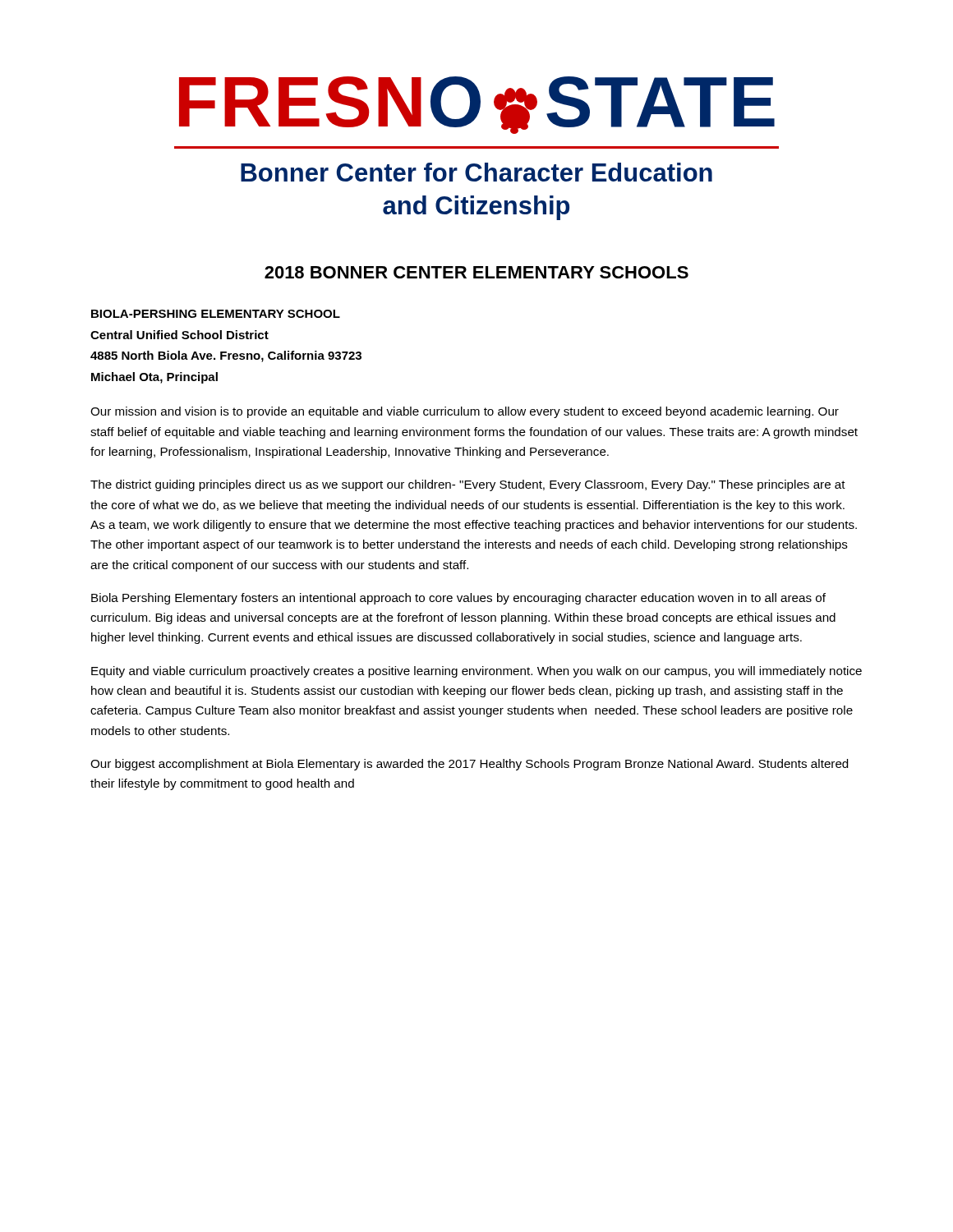The width and height of the screenshot is (953, 1232).
Task: Click the passage that begins "Equity and viable curriculum"
Action: pyautogui.click(x=476, y=700)
